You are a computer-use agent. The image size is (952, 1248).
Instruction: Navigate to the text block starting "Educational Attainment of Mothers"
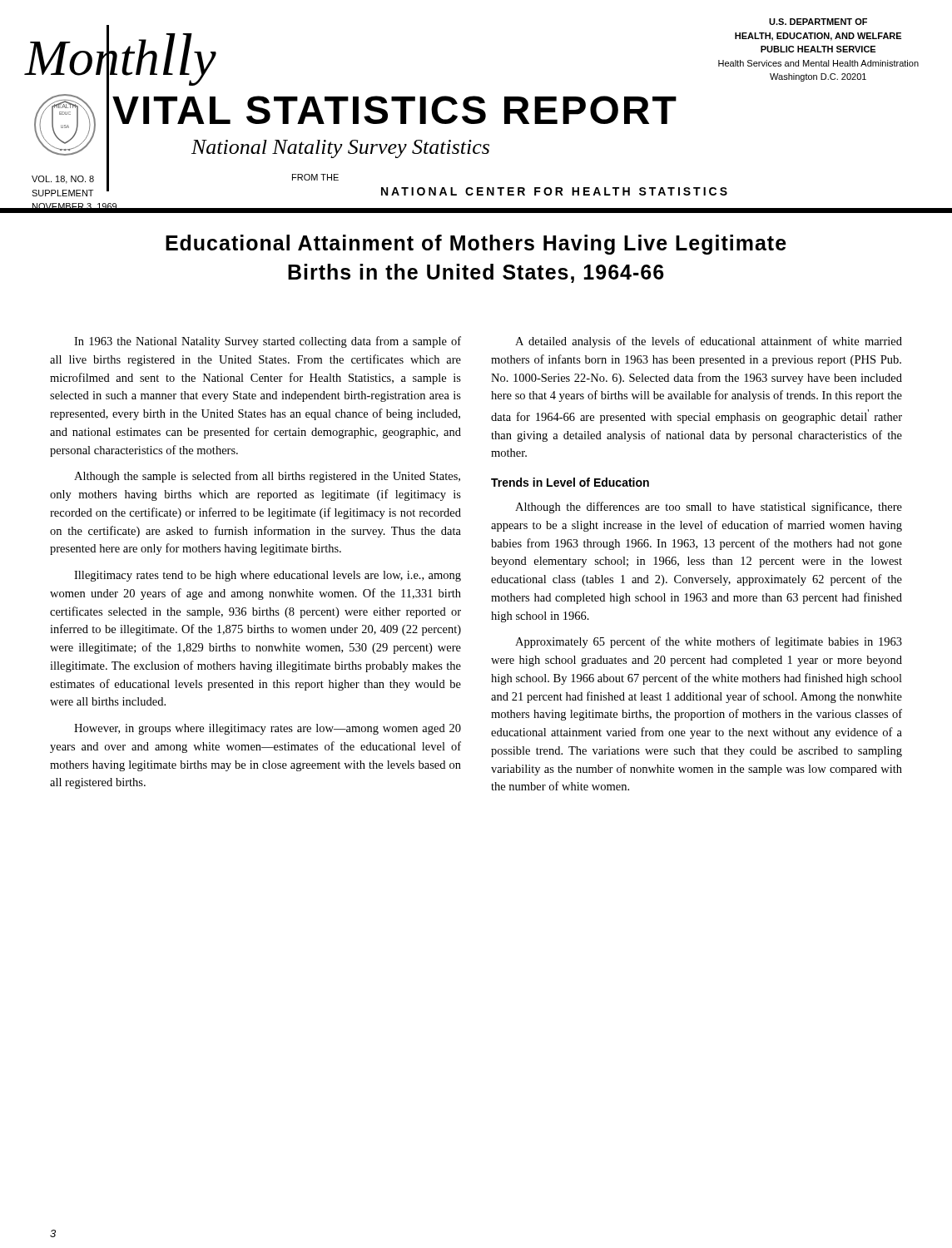click(476, 257)
